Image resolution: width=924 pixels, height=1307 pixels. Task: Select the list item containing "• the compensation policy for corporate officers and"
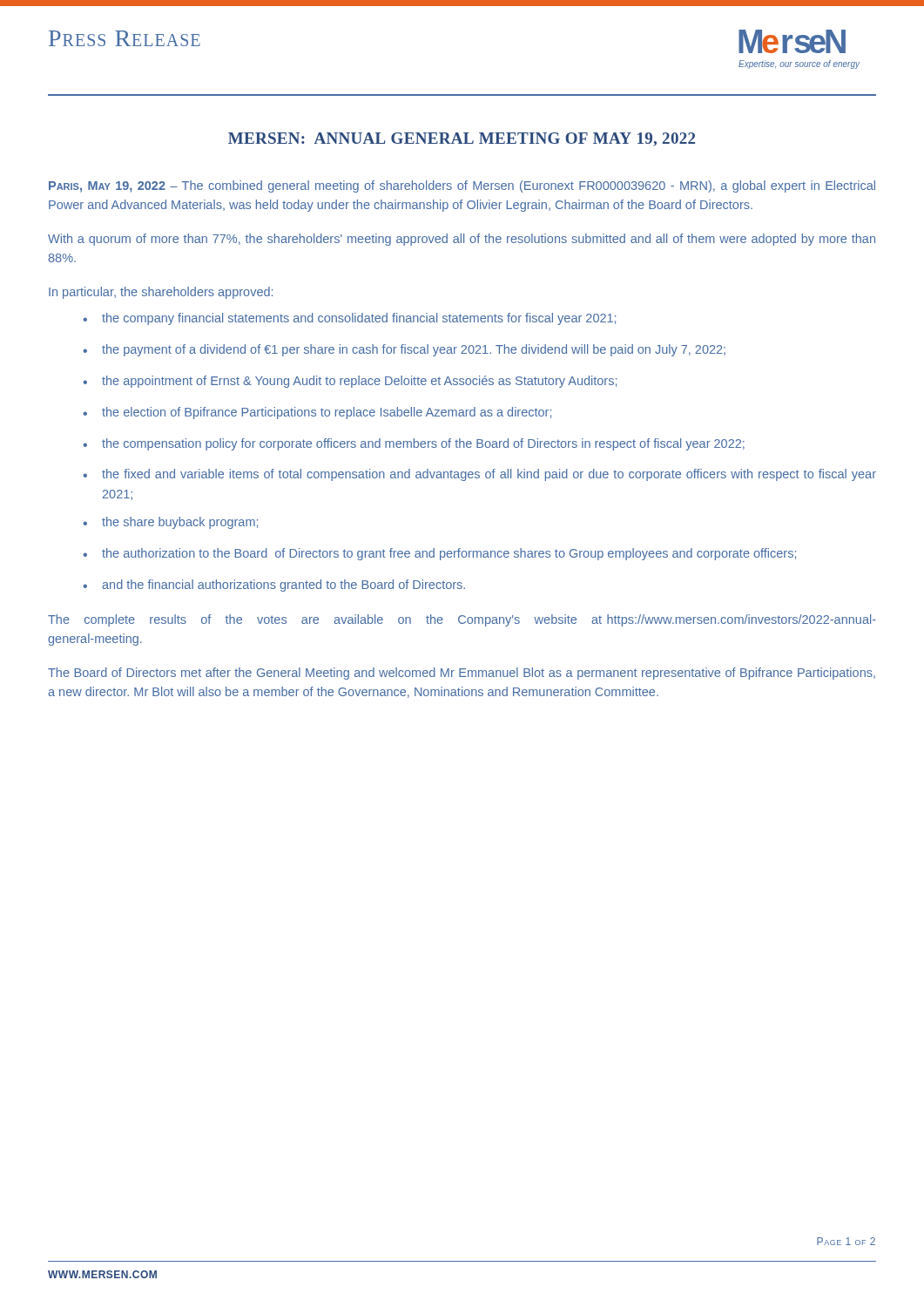point(479,445)
